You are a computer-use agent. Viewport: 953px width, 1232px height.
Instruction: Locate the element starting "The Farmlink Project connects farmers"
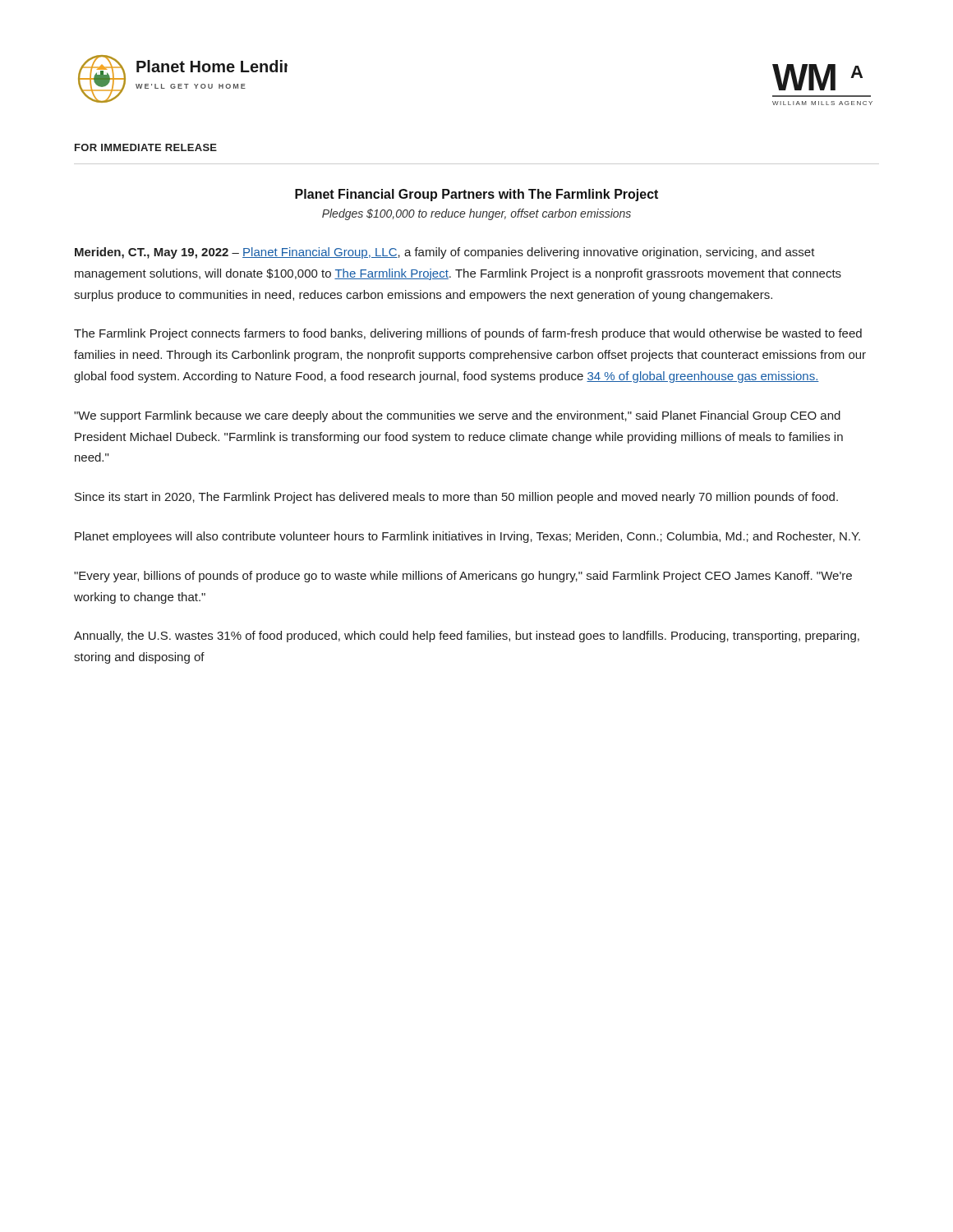[470, 355]
